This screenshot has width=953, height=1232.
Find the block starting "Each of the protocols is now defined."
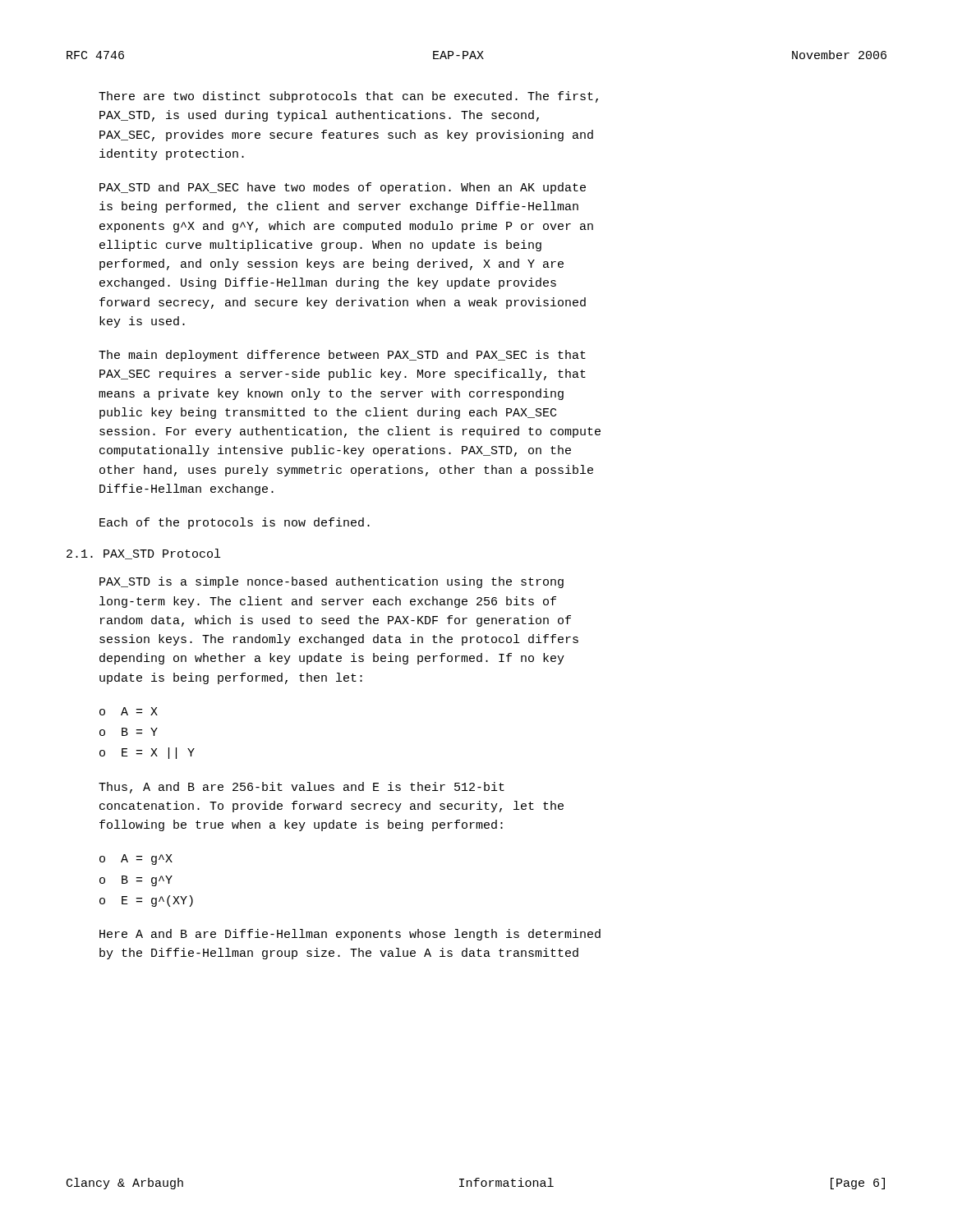pyautogui.click(x=235, y=524)
